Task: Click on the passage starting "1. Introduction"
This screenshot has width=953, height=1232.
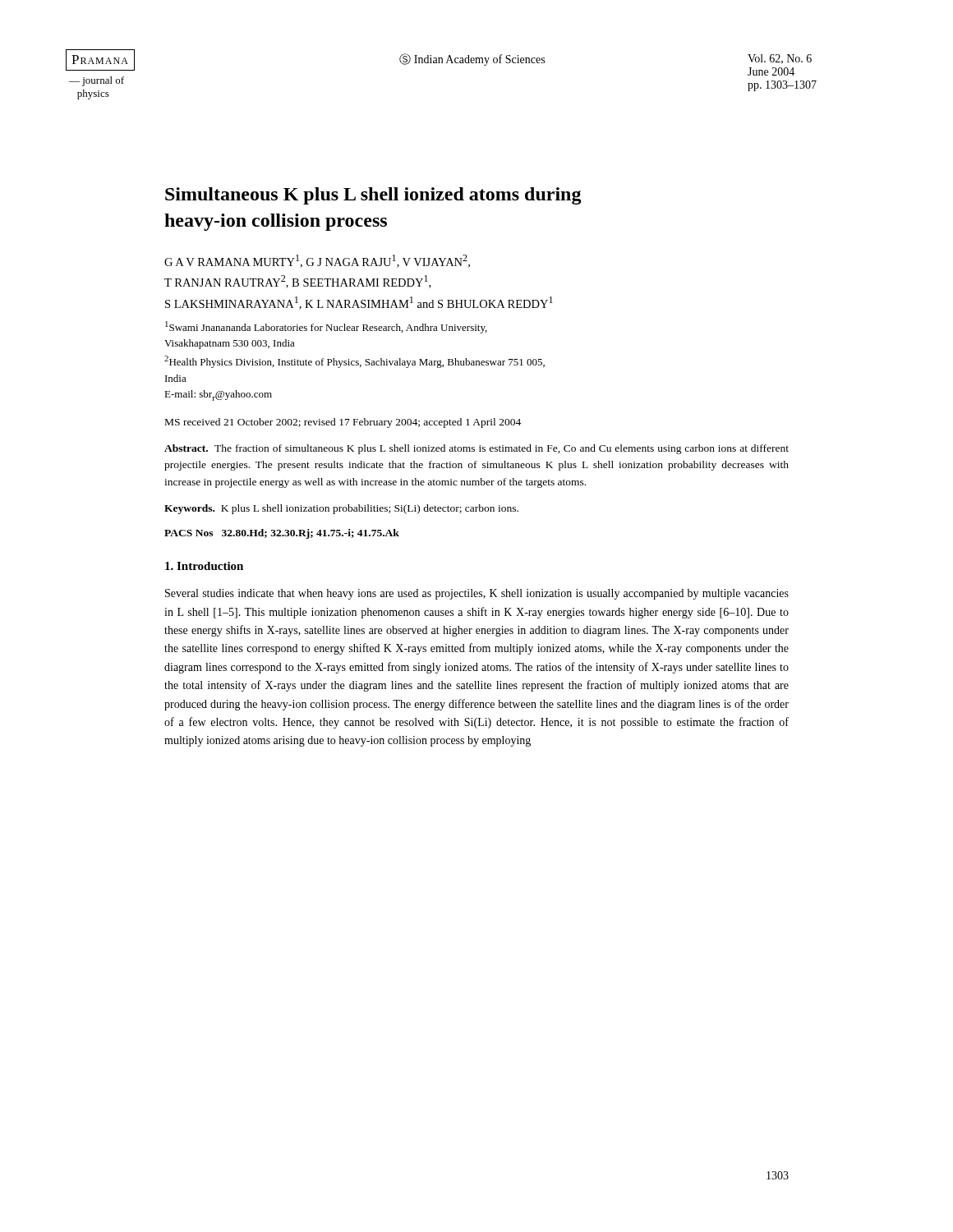Action: [204, 566]
